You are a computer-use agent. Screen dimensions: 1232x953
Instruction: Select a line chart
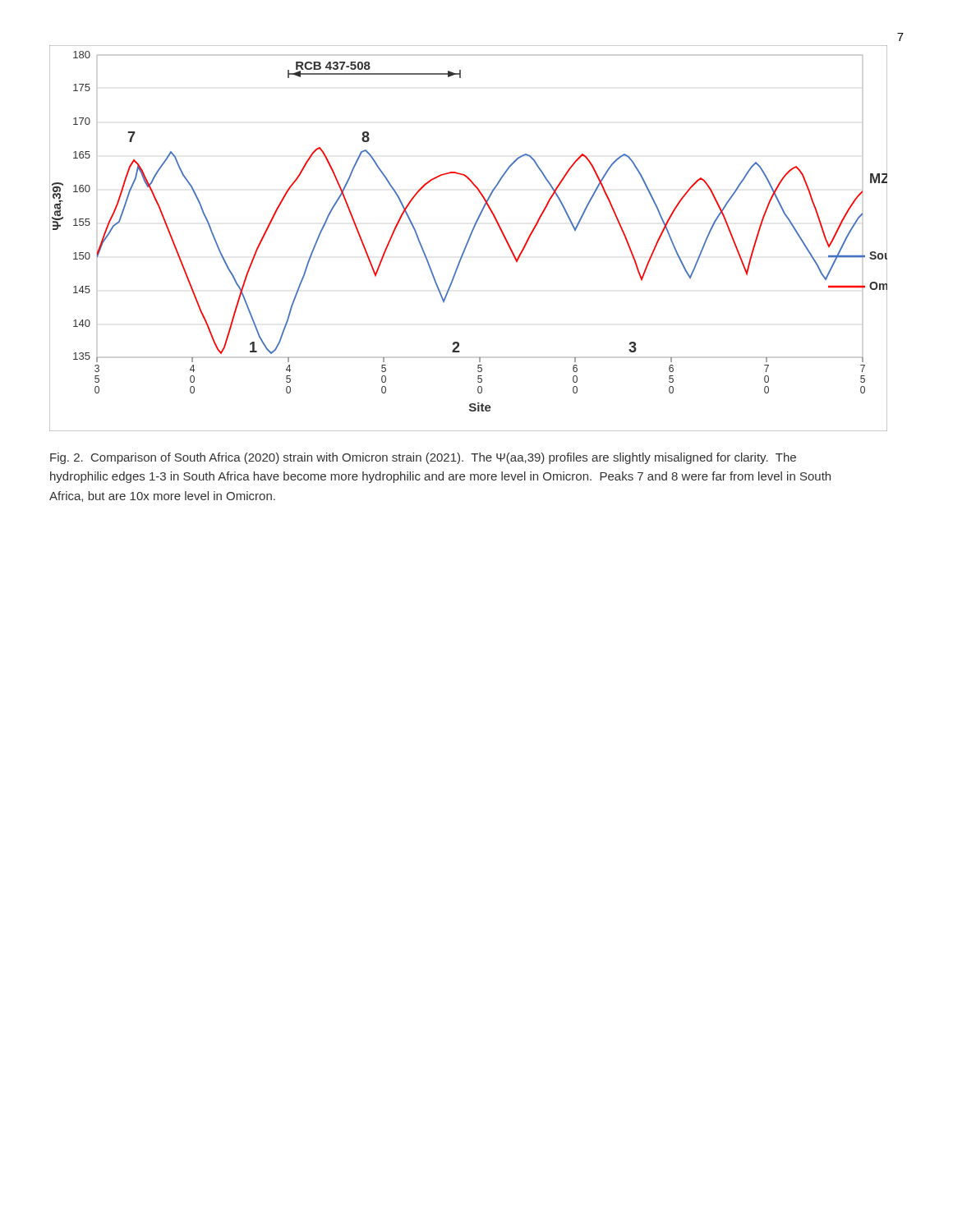point(468,238)
